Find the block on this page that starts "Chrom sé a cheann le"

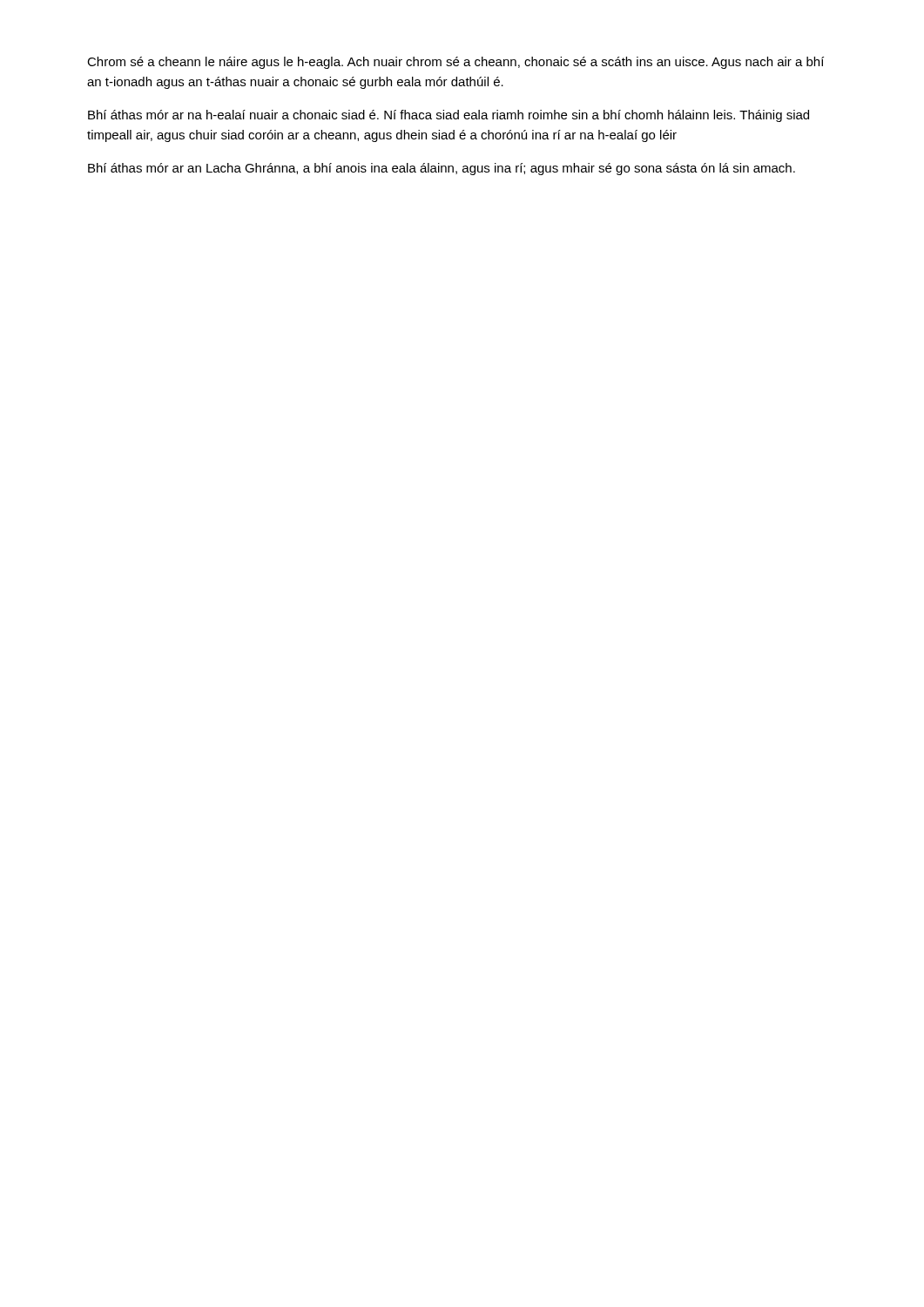click(x=456, y=71)
